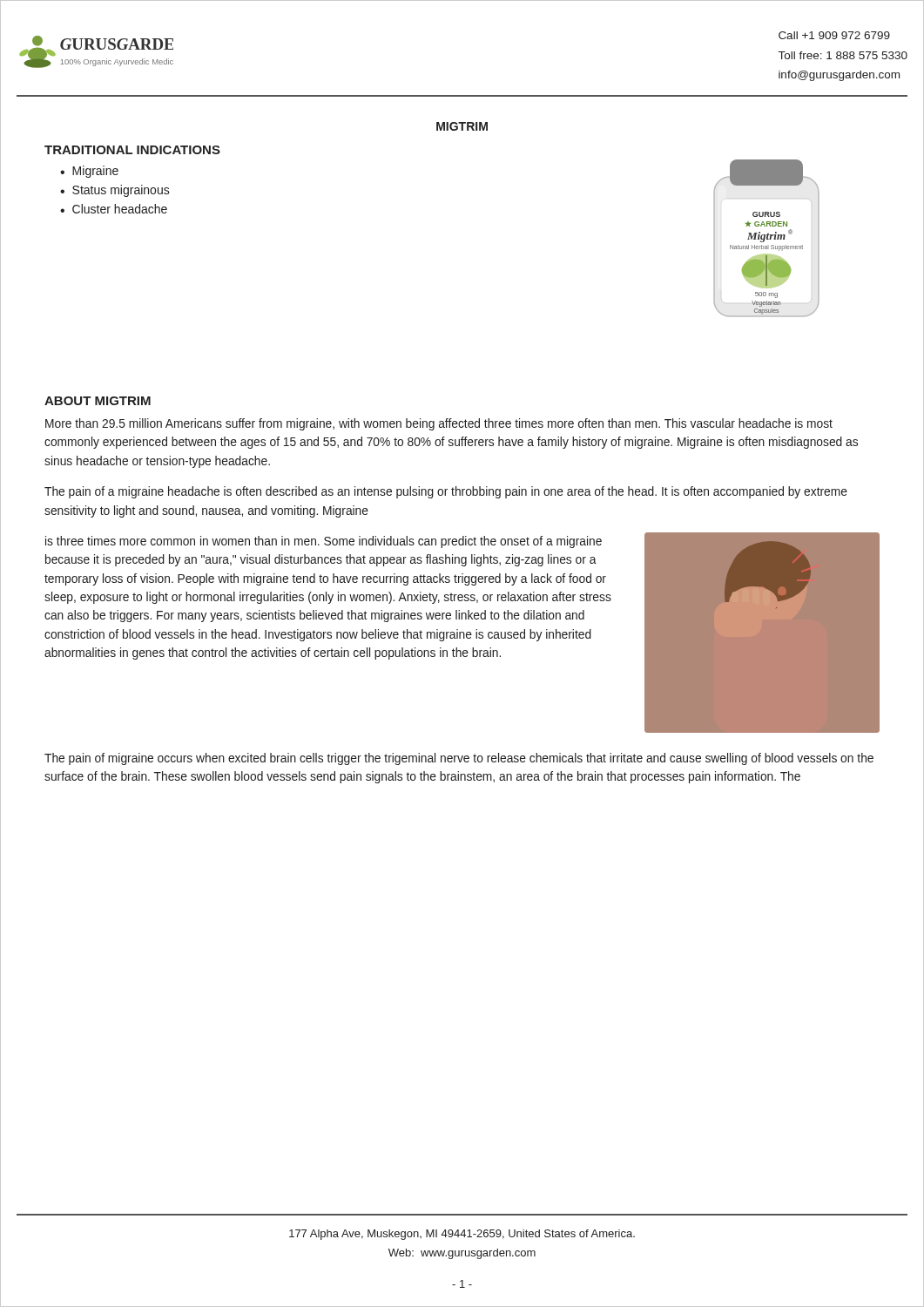The image size is (924, 1307).
Task: Click on the passage starting "The pain of a migraine headache is often"
Action: click(x=446, y=501)
